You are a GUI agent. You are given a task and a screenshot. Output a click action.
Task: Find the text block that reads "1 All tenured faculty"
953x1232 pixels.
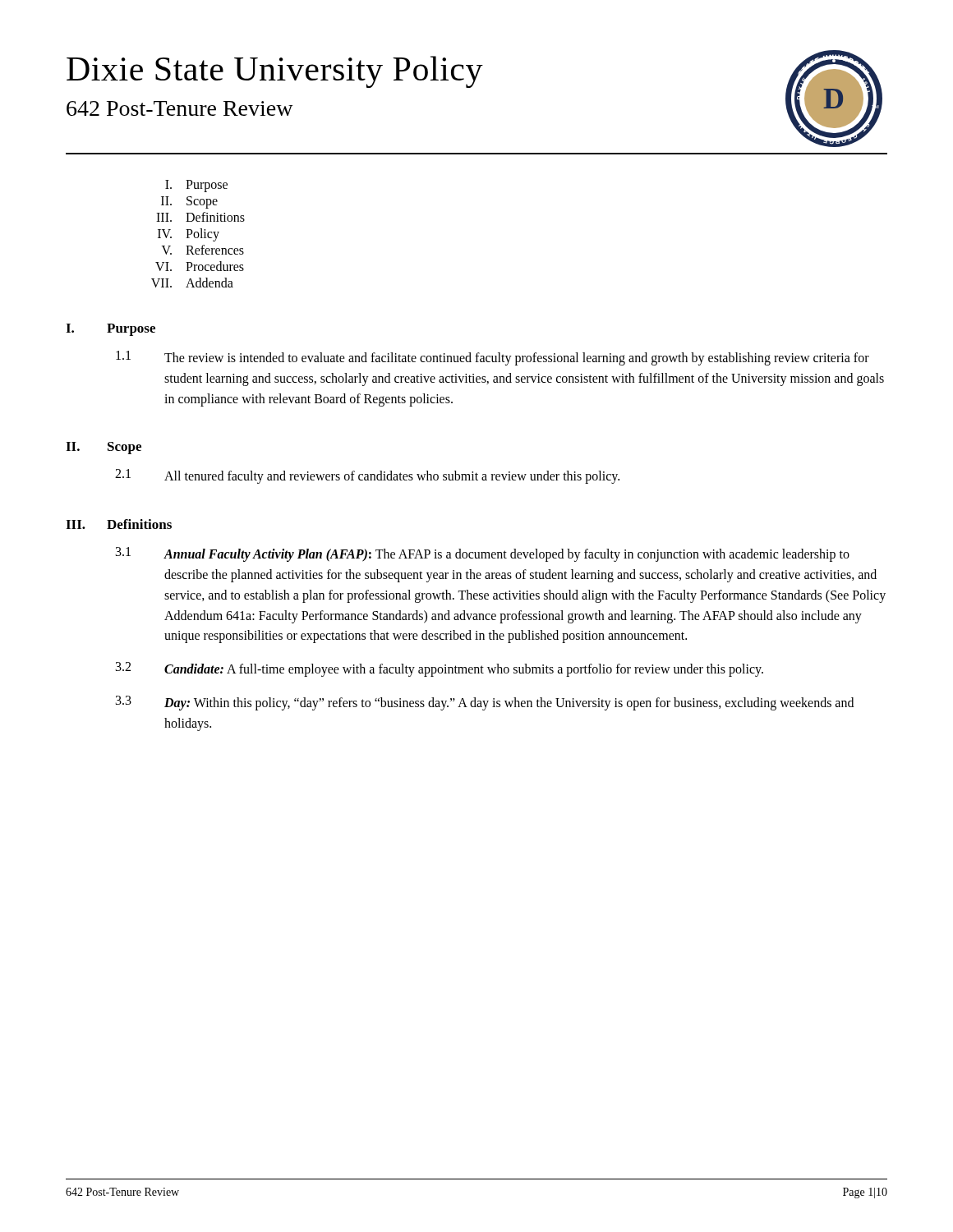[x=501, y=477]
